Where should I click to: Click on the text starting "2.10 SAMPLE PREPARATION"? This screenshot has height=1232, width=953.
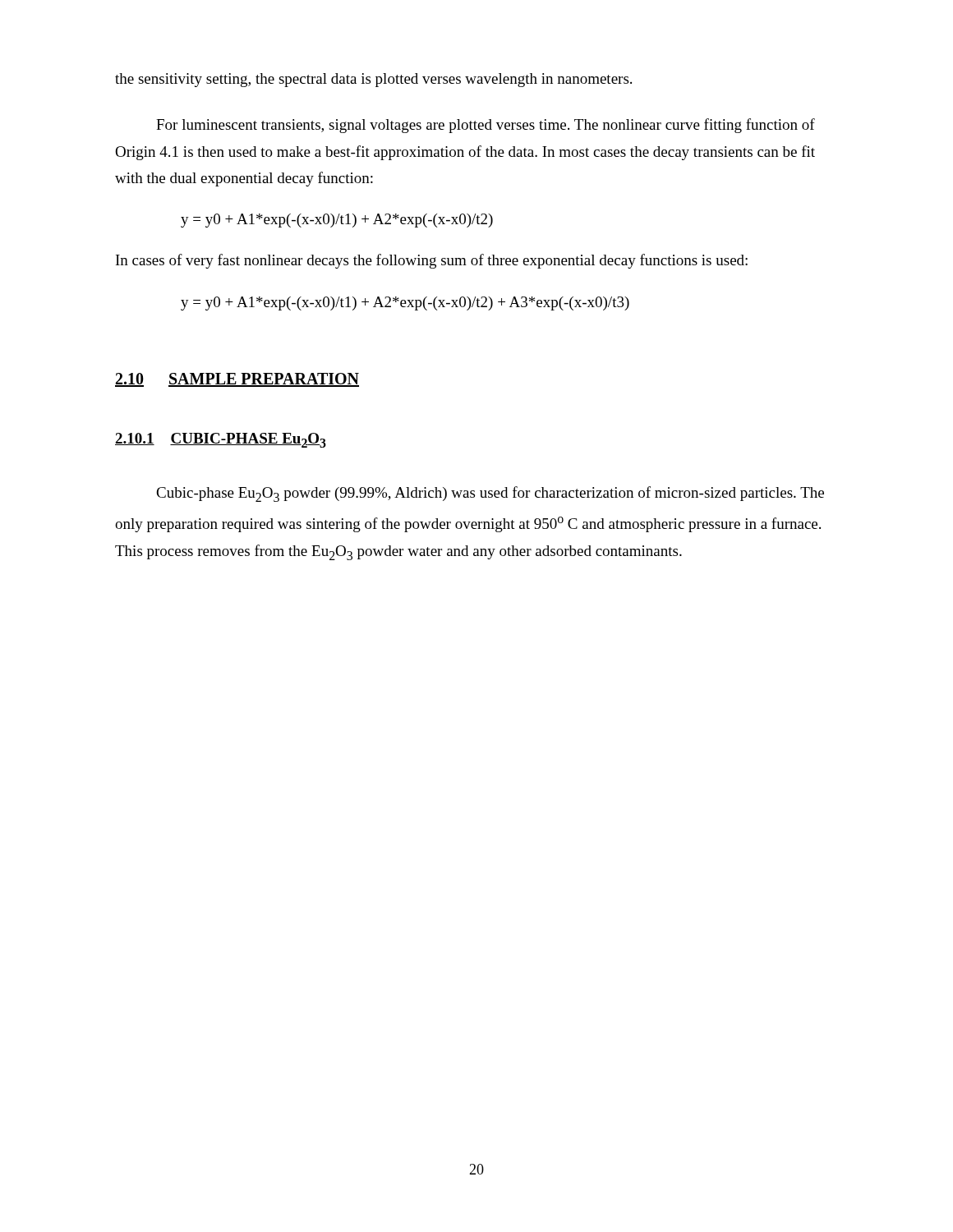tap(237, 379)
